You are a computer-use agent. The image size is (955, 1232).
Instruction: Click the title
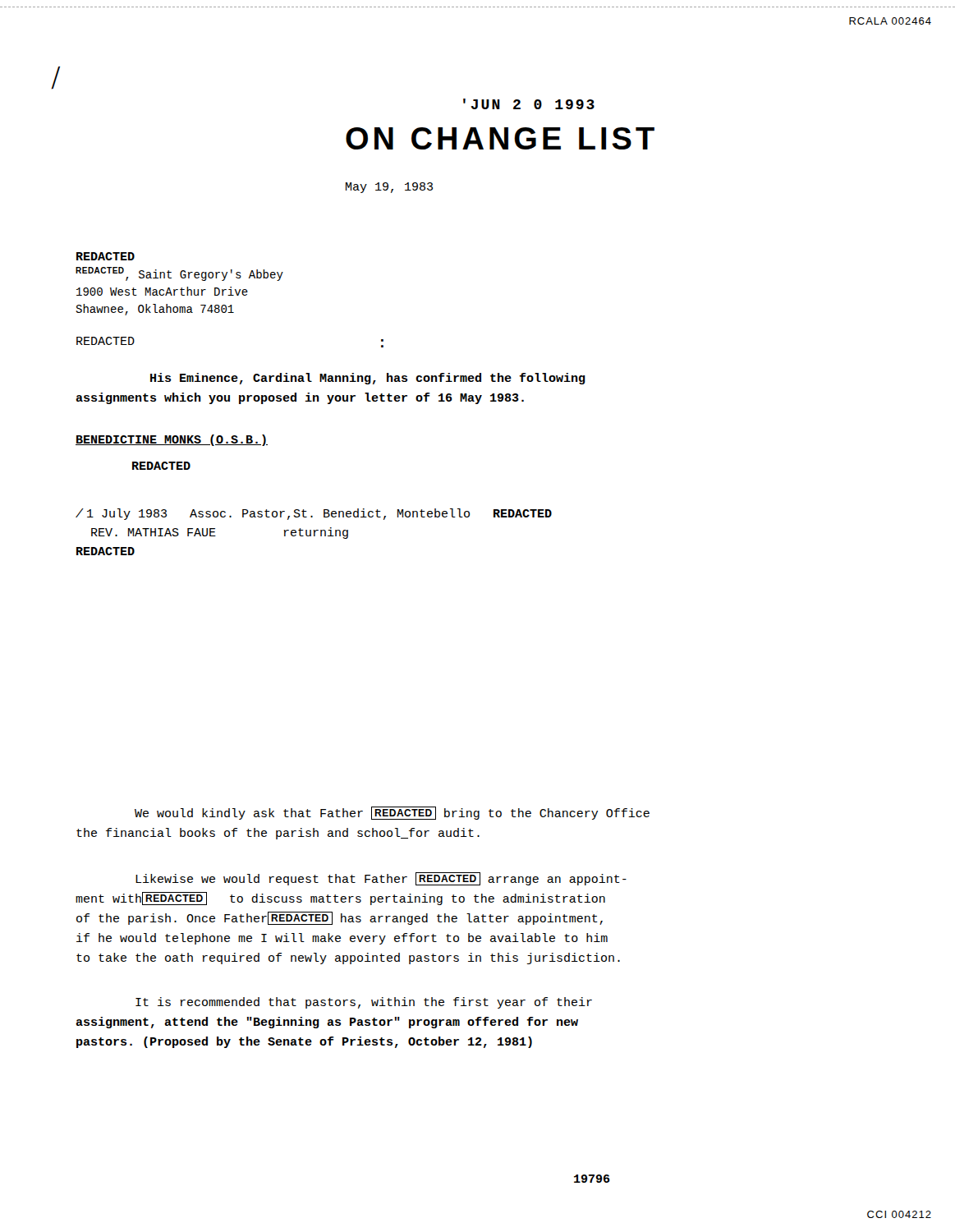501,139
